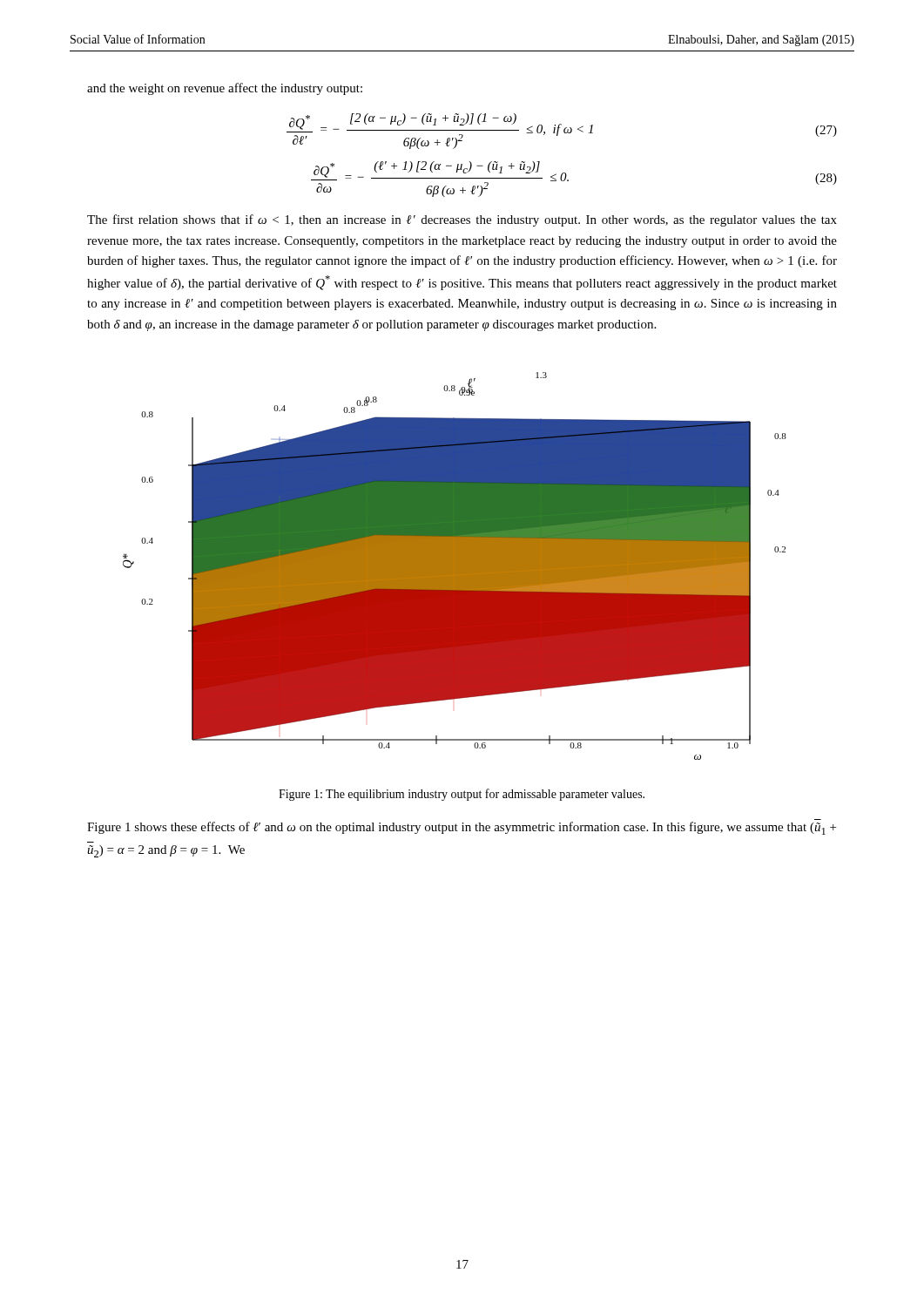This screenshot has width=924, height=1307.
Task: Select the text block that reads "Figure 1 shows these effects of ℓ′ and"
Action: [462, 840]
